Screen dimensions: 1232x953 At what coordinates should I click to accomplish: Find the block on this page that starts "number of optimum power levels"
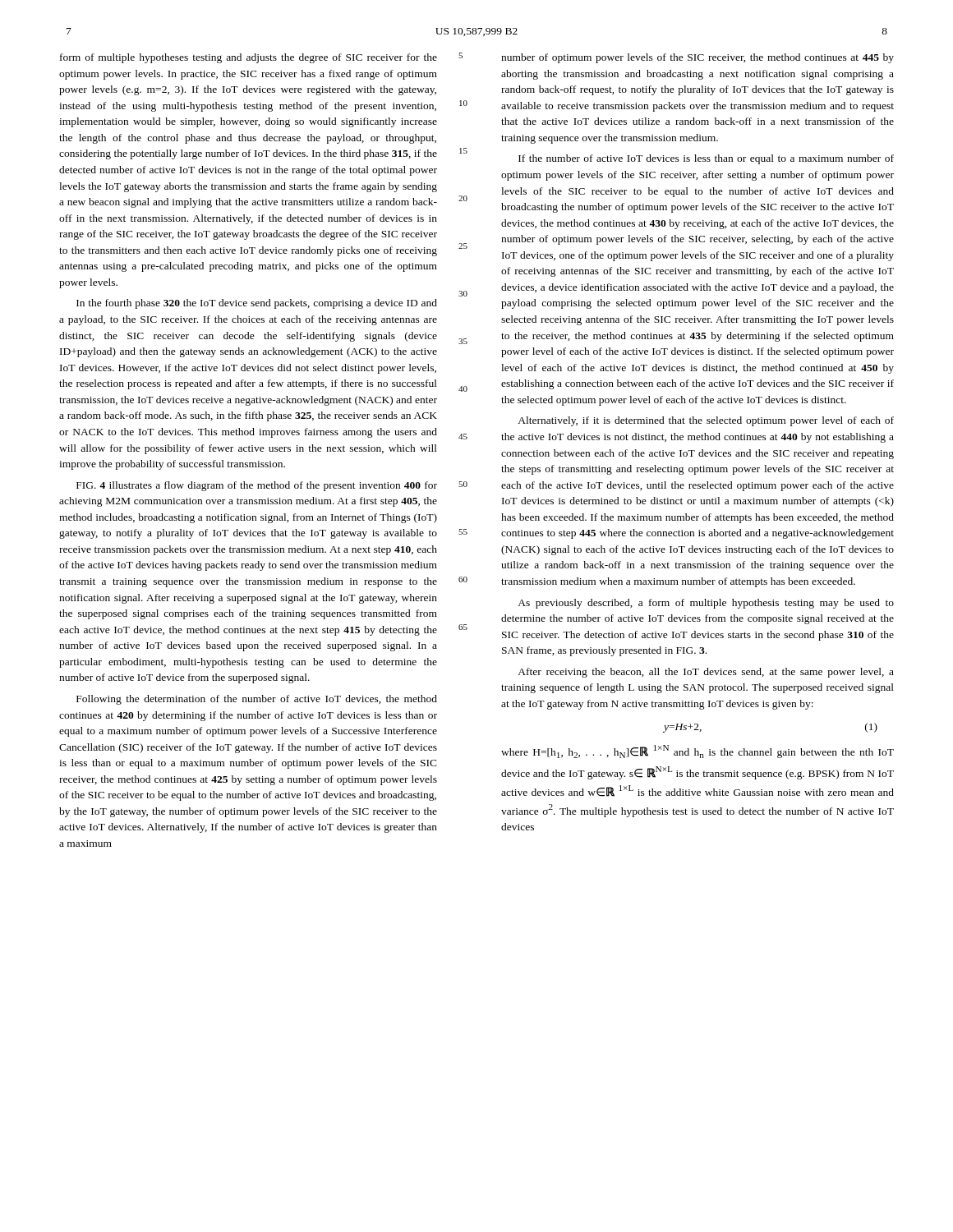coord(698,97)
